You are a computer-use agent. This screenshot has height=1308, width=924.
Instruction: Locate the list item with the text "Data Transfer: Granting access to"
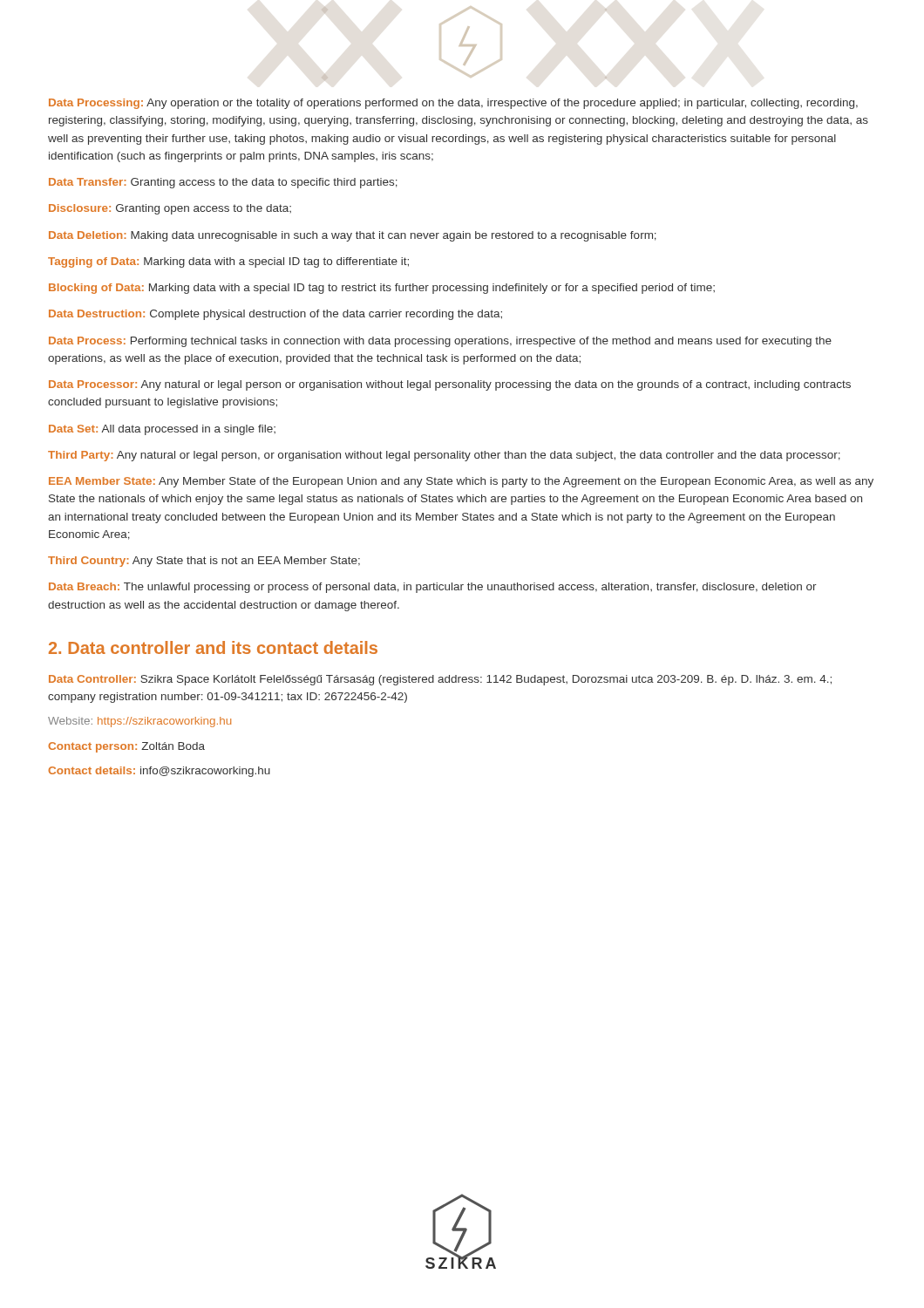(x=223, y=182)
